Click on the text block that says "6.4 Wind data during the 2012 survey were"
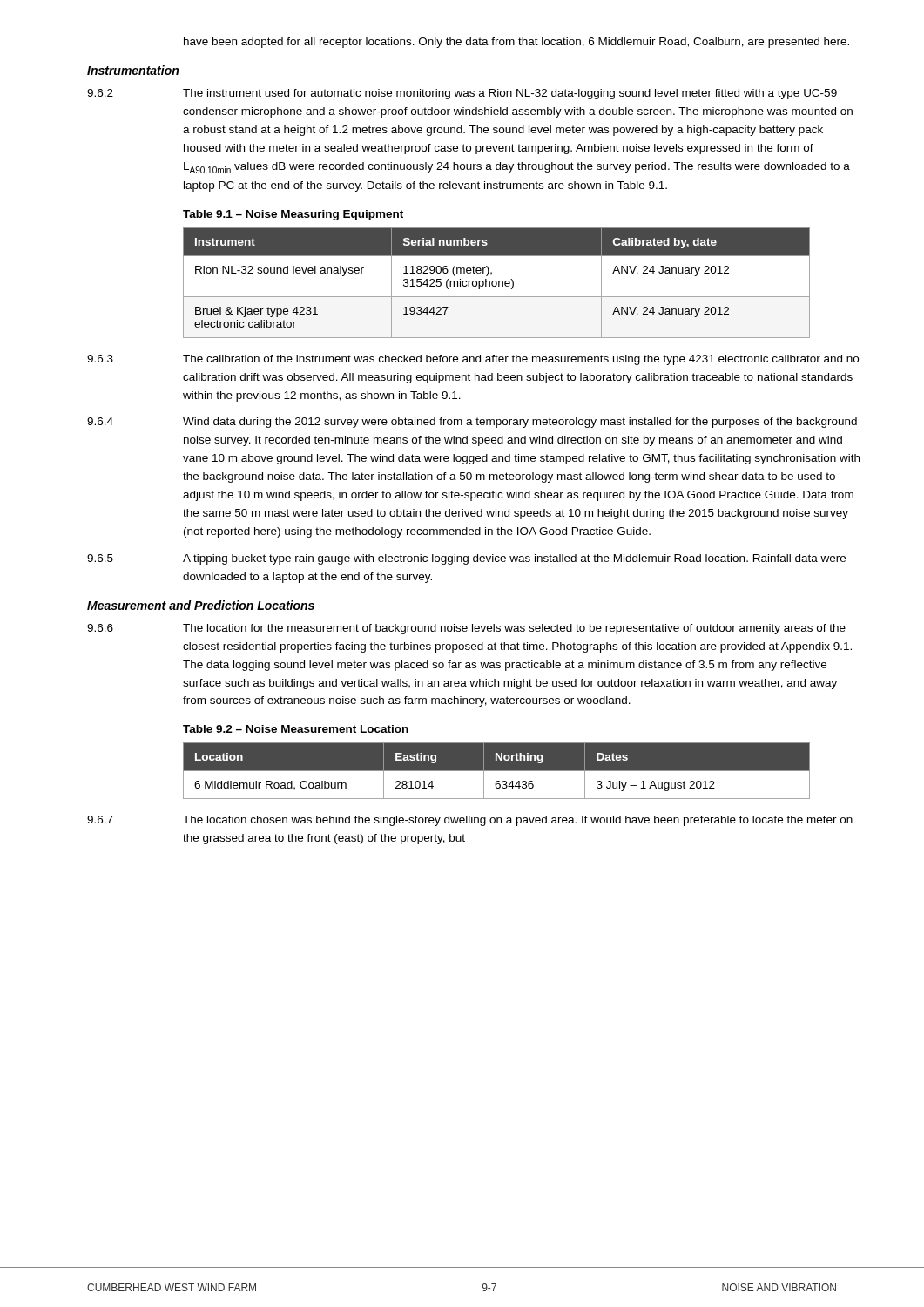This screenshot has width=924, height=1307. coord(474,477)
